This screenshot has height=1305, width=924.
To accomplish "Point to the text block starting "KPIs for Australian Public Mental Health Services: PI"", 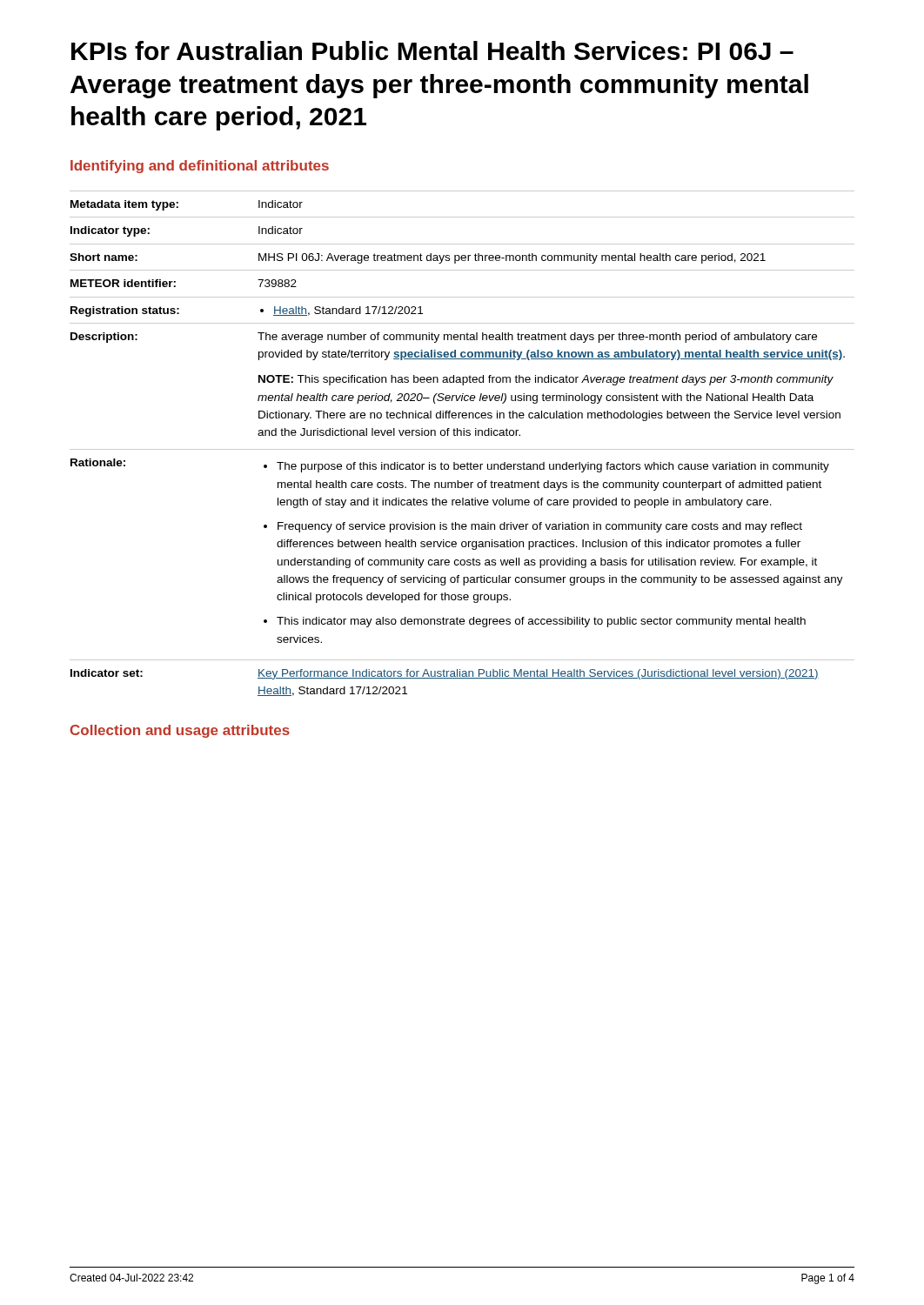I will tap(462, 84).
